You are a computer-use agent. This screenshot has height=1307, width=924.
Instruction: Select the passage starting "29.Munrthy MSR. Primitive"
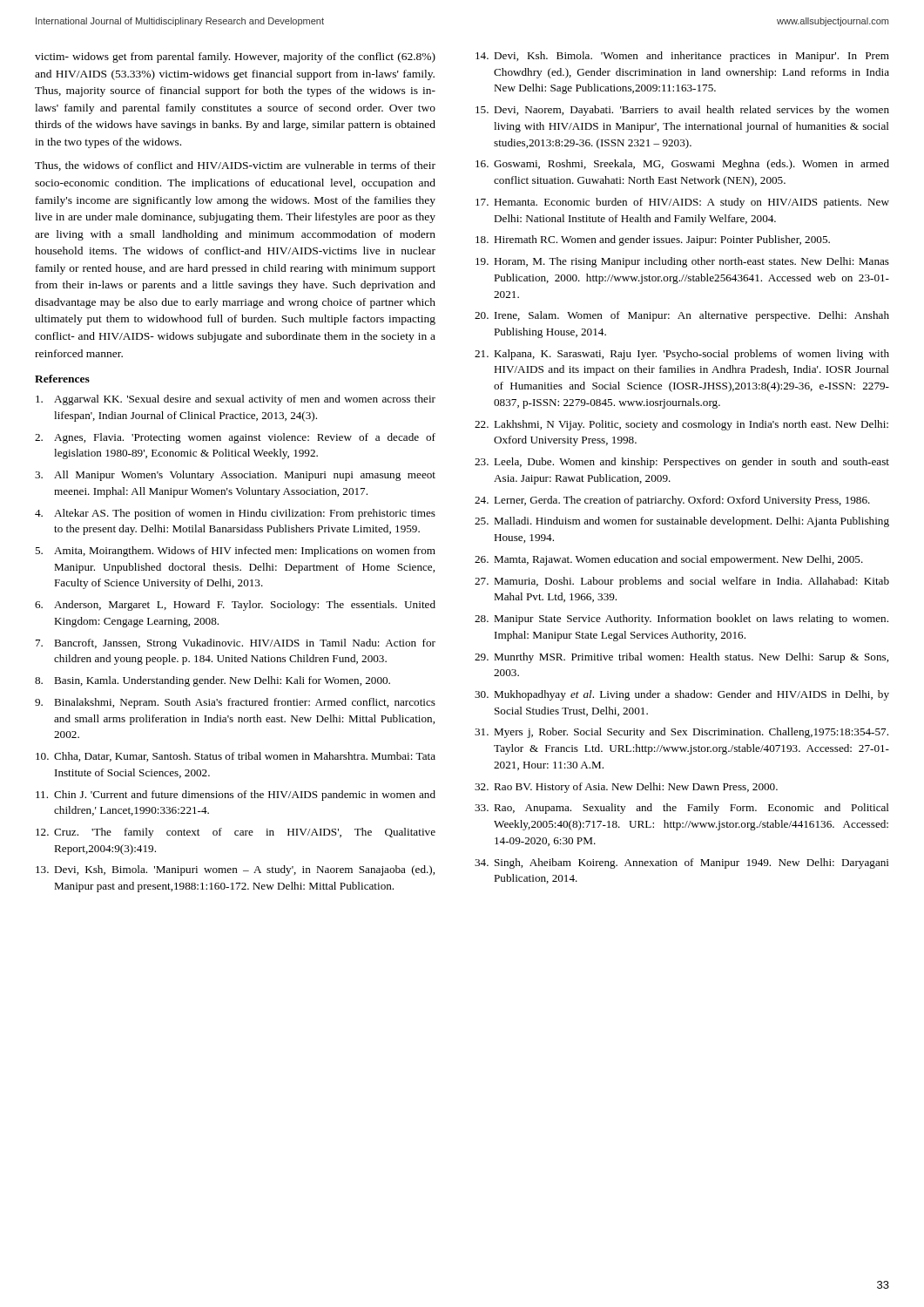[682, 665]
